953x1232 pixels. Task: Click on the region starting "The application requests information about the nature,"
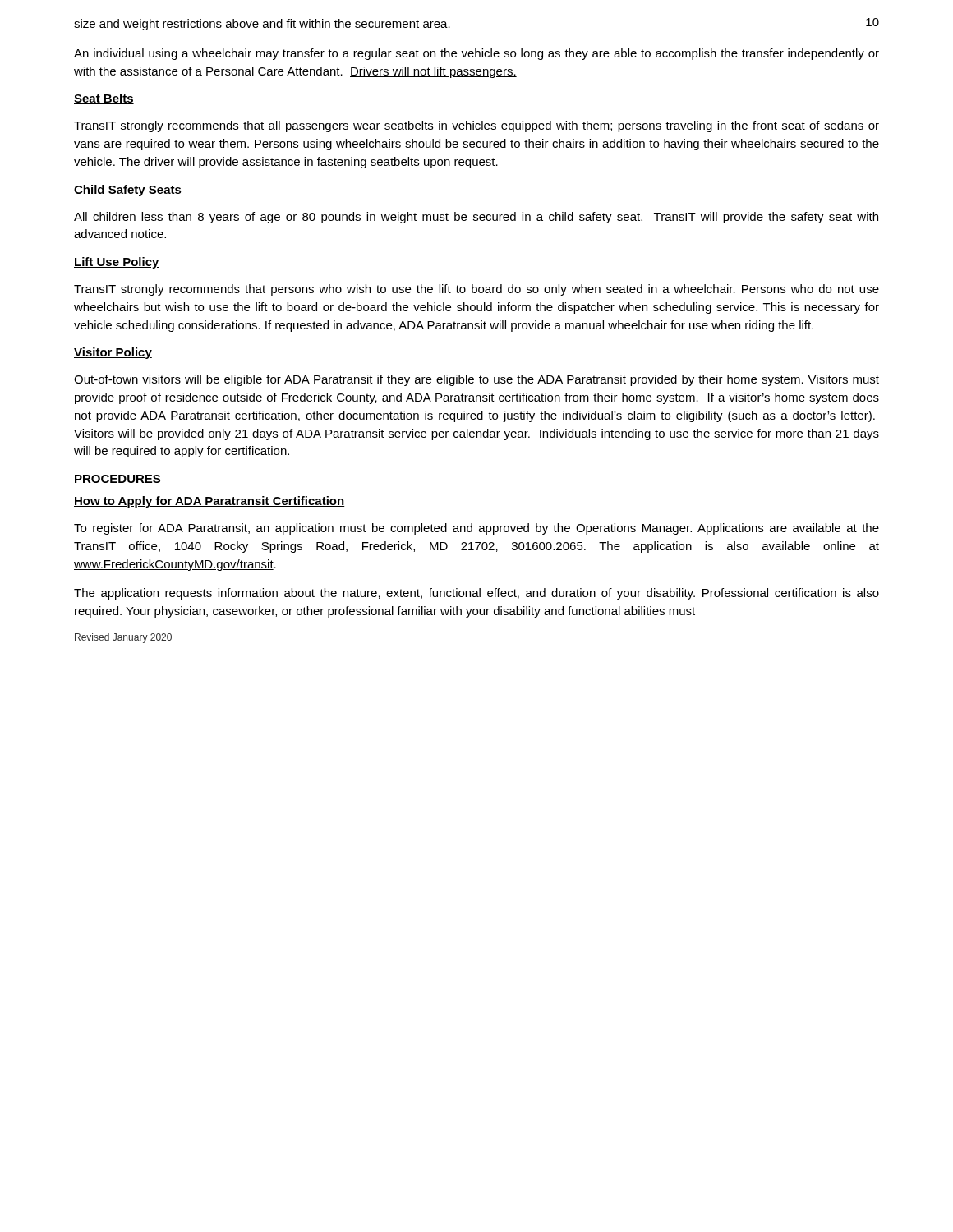(476, 602)
